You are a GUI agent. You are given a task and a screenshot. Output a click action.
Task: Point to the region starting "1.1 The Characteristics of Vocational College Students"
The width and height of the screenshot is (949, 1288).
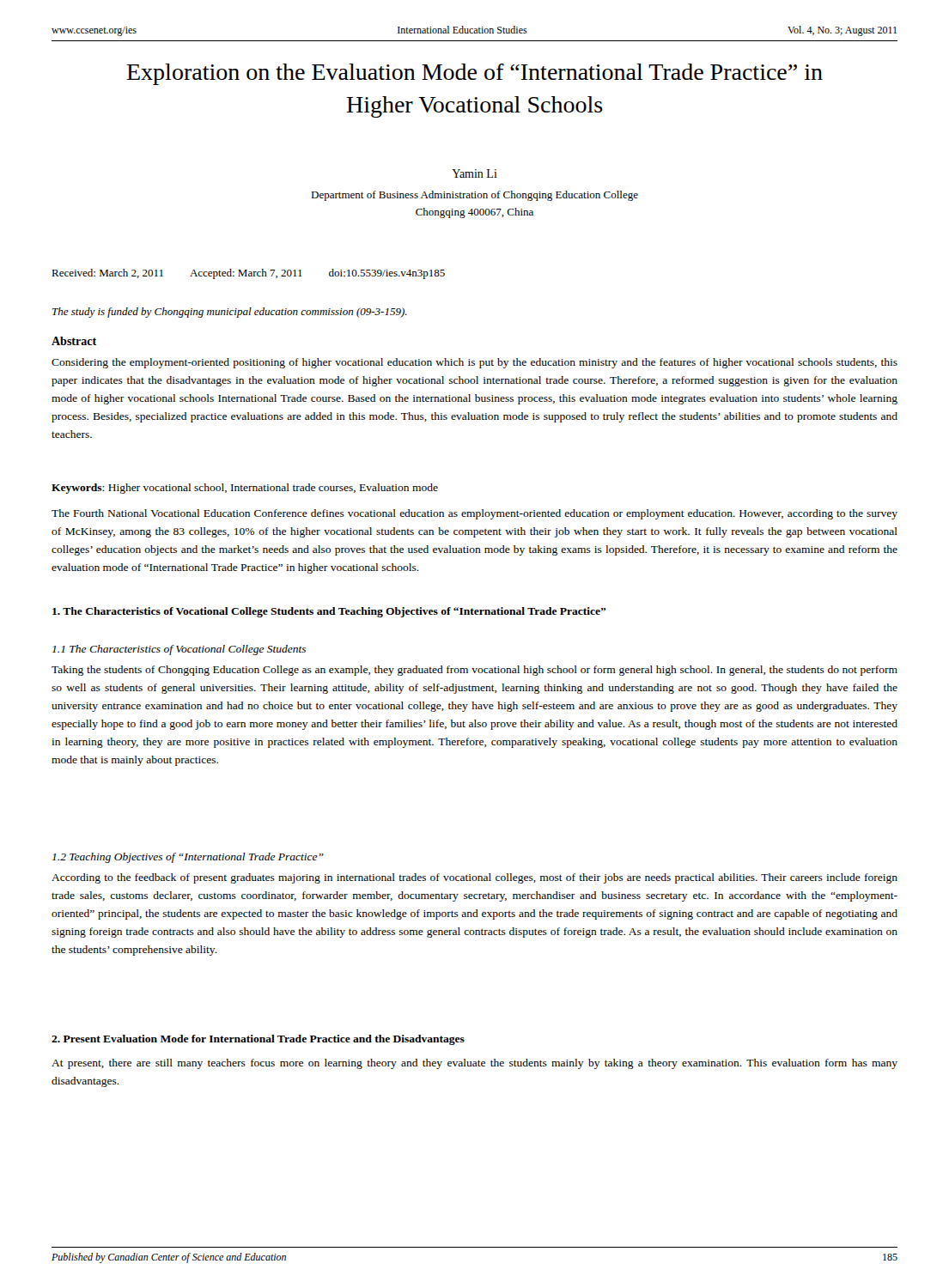coord(179,649)
